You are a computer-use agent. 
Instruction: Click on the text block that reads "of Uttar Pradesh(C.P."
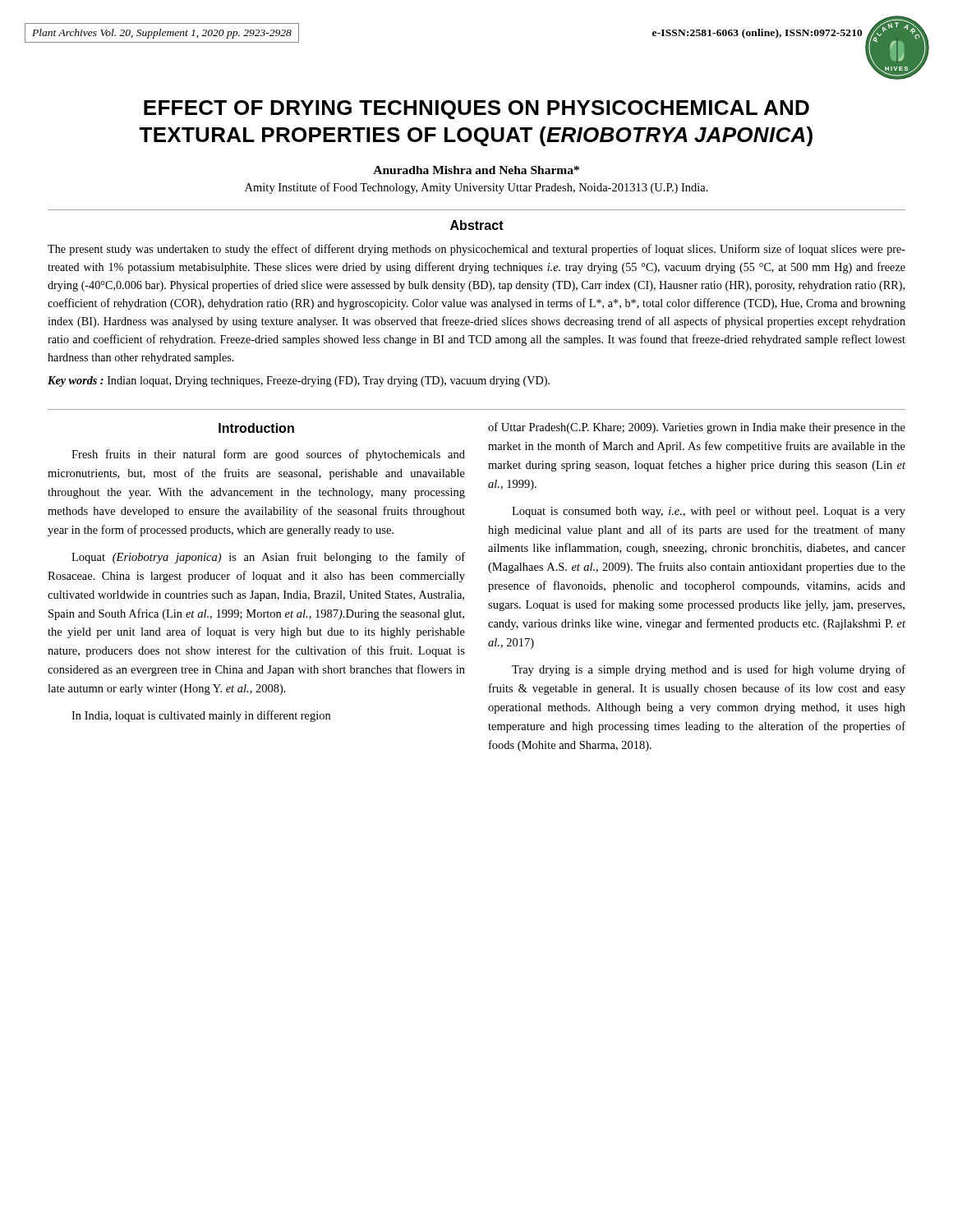pyautogui.click(x=697, y=586)
